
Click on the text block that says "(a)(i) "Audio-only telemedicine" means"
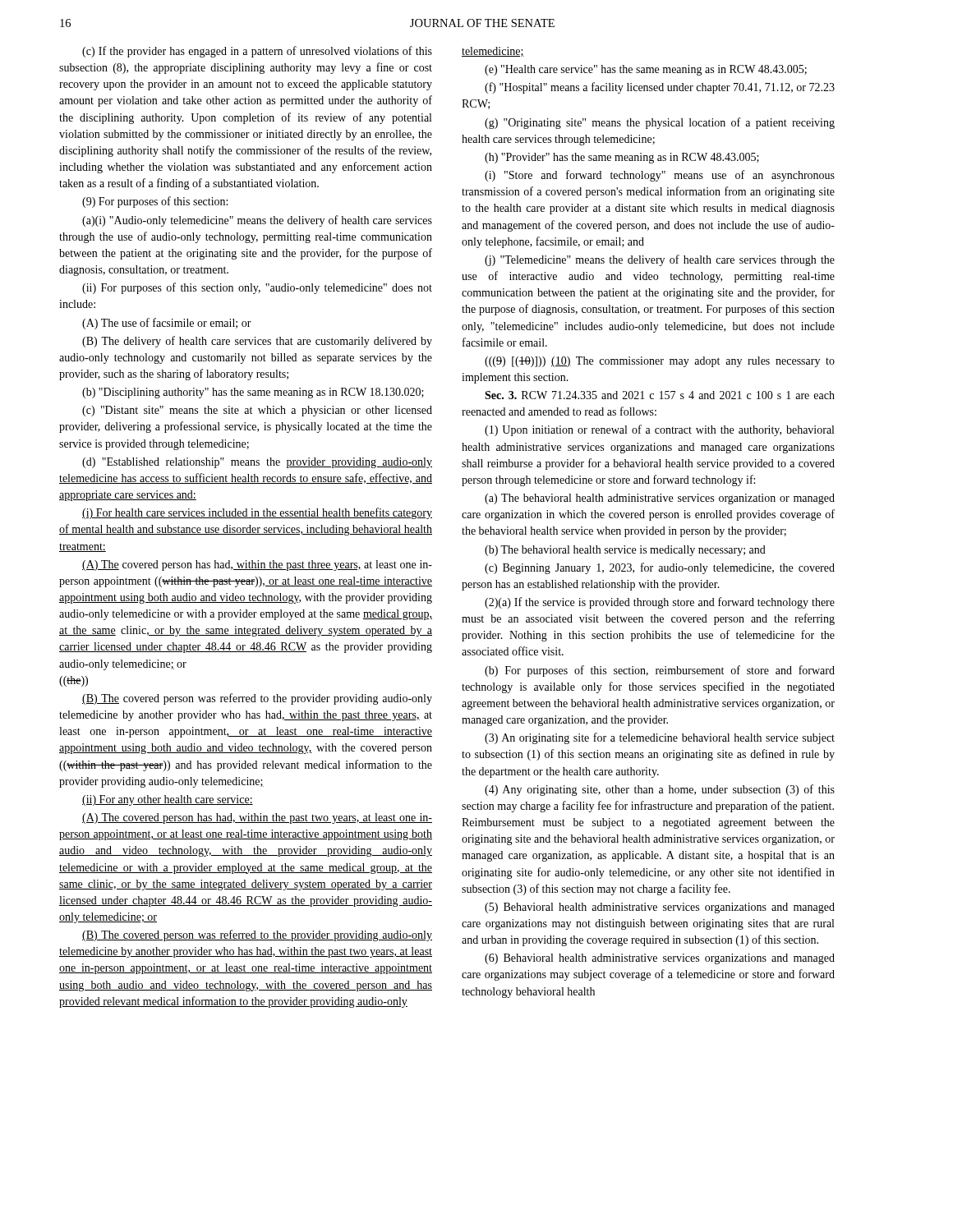click(246, 245)
